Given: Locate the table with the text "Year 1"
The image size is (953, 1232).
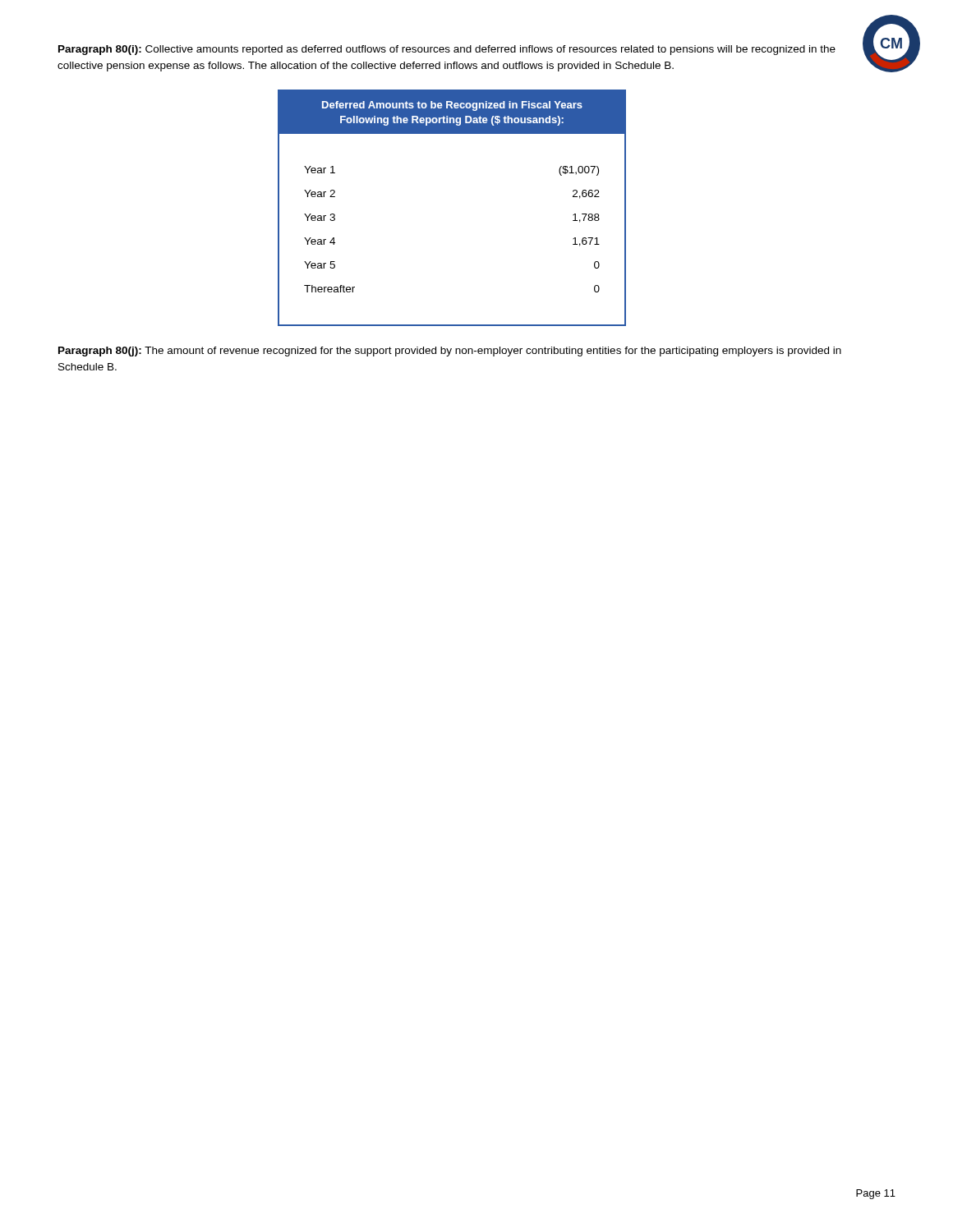Looking at the screenshot, I should click(x=452, y=208).
